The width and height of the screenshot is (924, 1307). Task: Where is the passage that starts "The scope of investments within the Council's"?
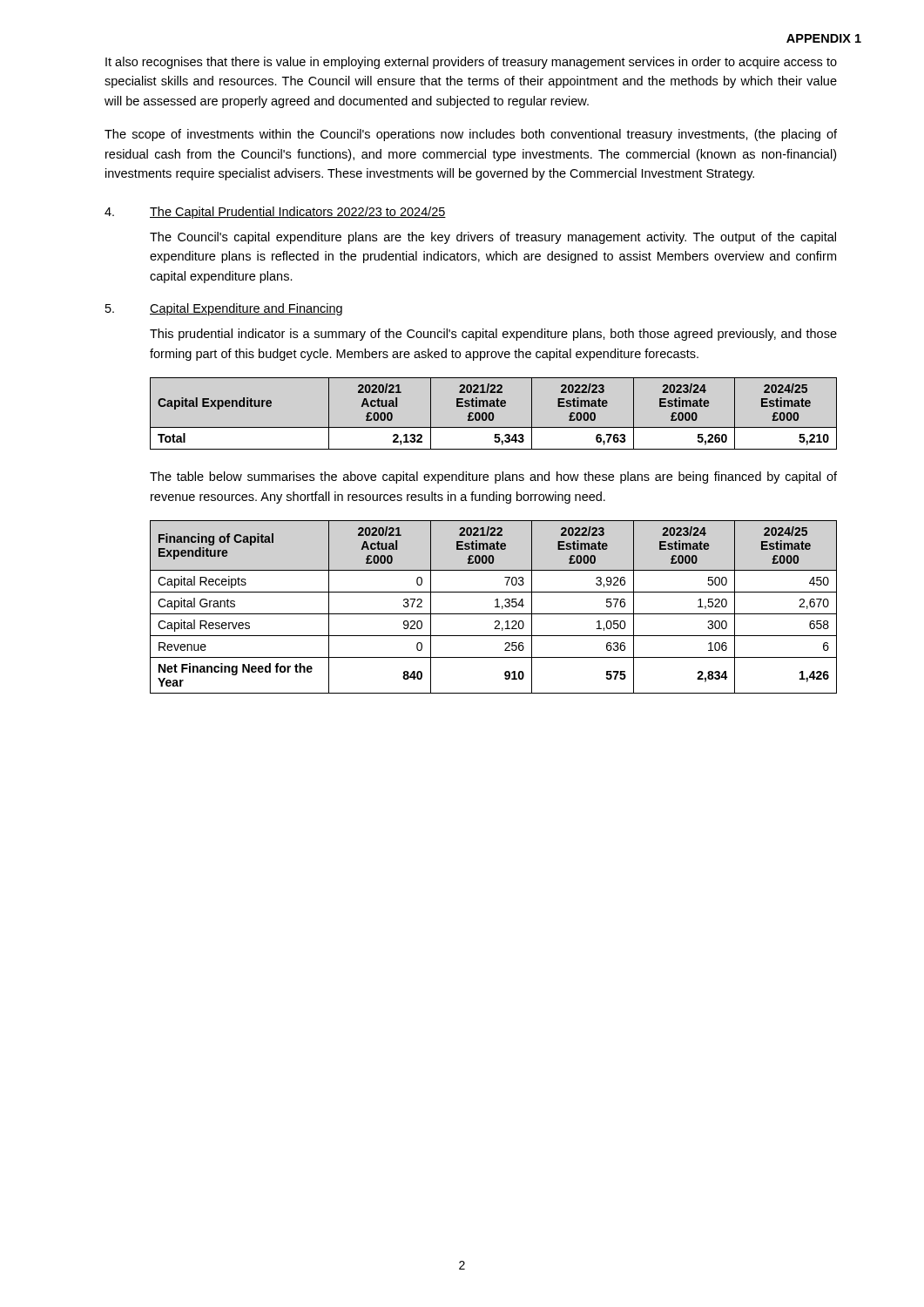(471, 154)
